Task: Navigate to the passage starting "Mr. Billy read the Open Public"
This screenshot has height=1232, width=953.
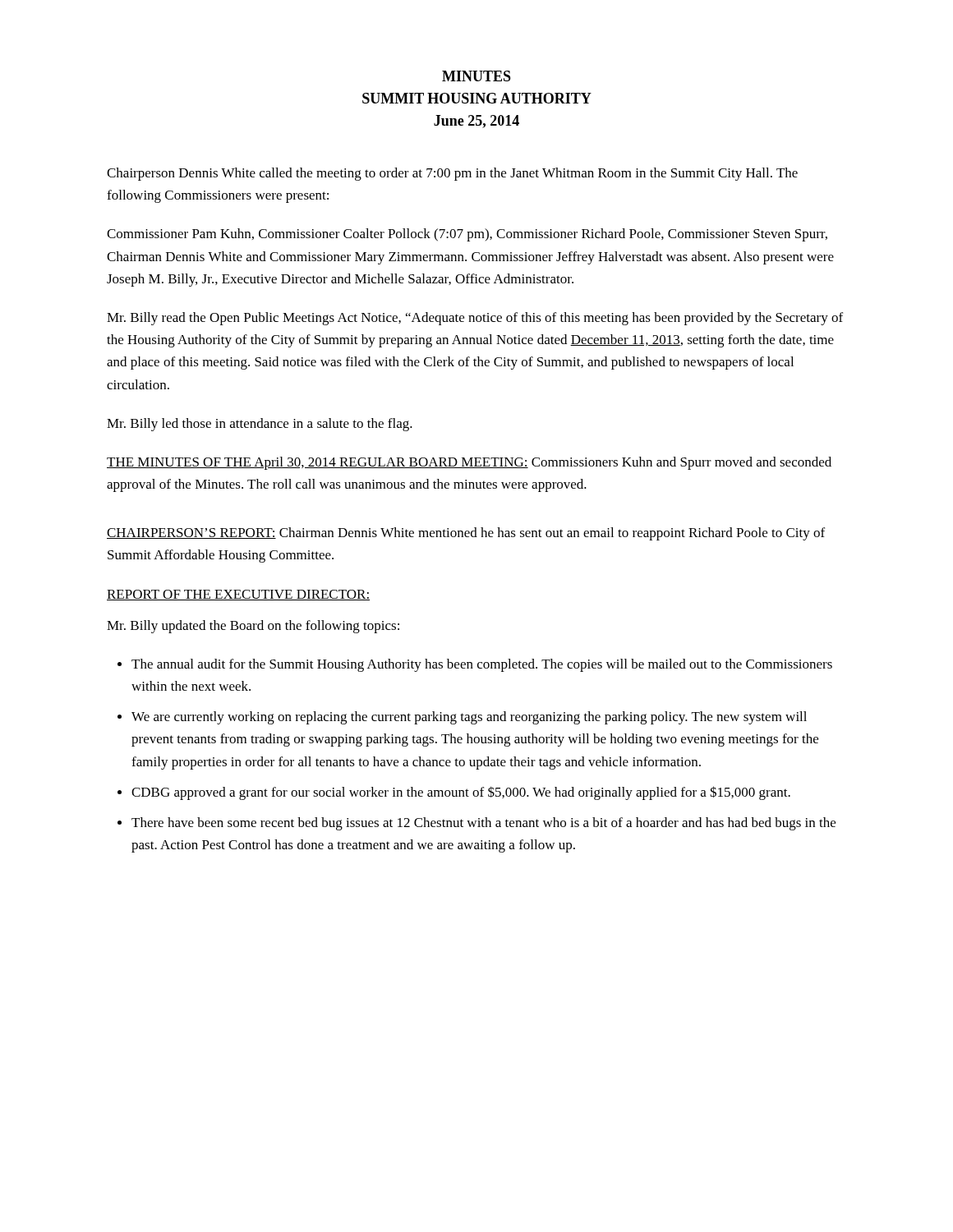Action: (x=475, y=351)
